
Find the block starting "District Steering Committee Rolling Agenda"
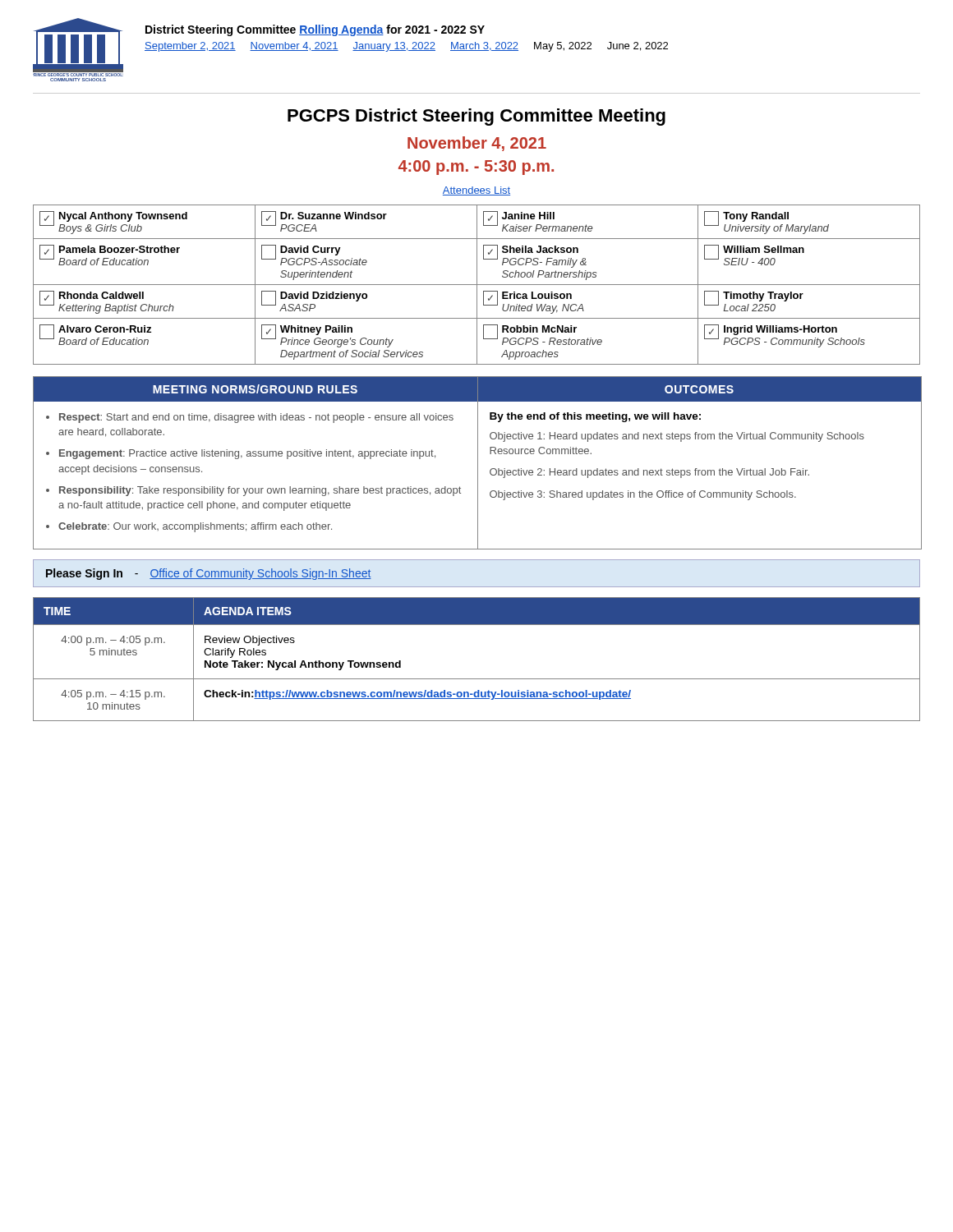315,30
